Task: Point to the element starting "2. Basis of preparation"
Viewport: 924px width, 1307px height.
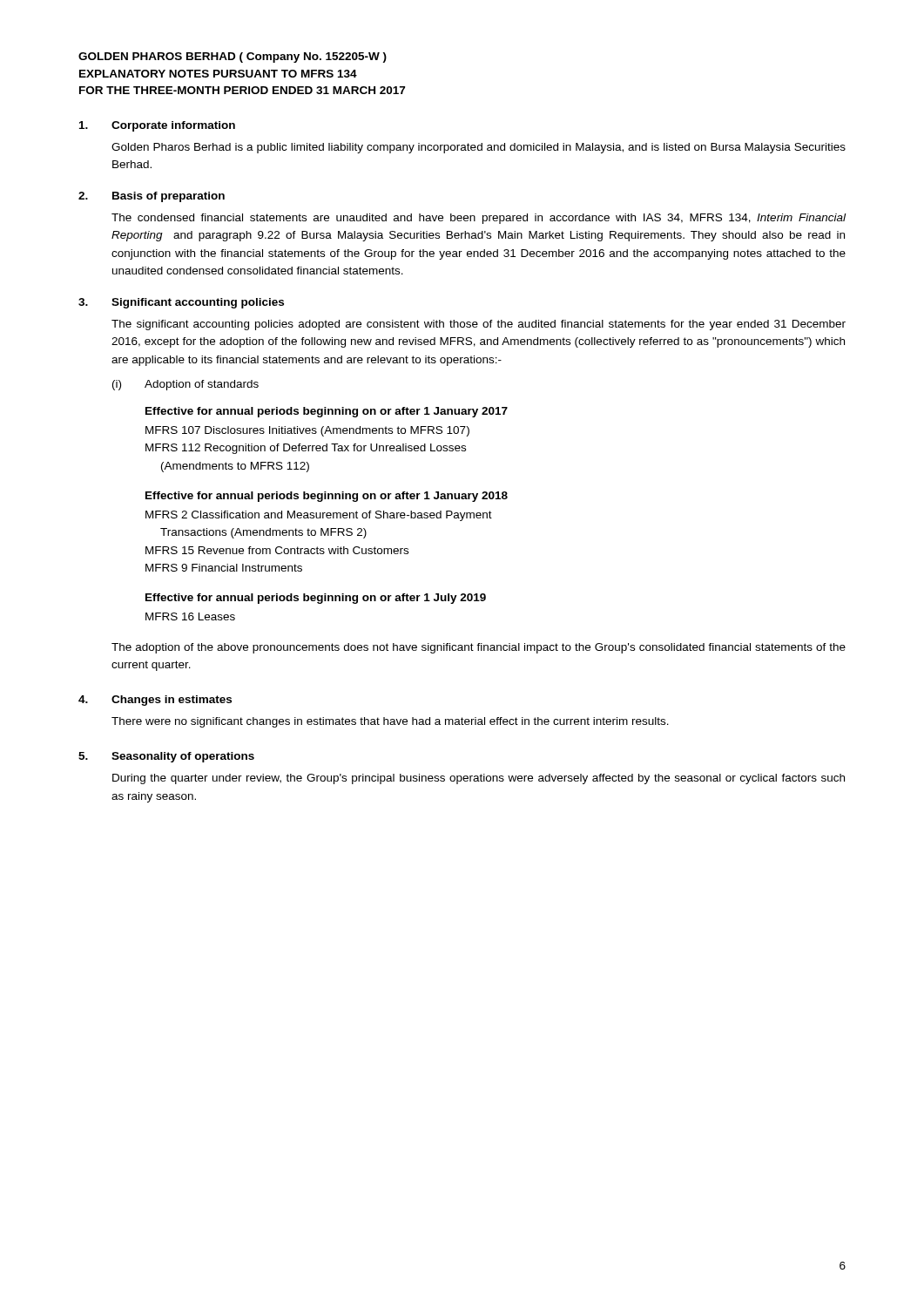Action: coord(152,196)
